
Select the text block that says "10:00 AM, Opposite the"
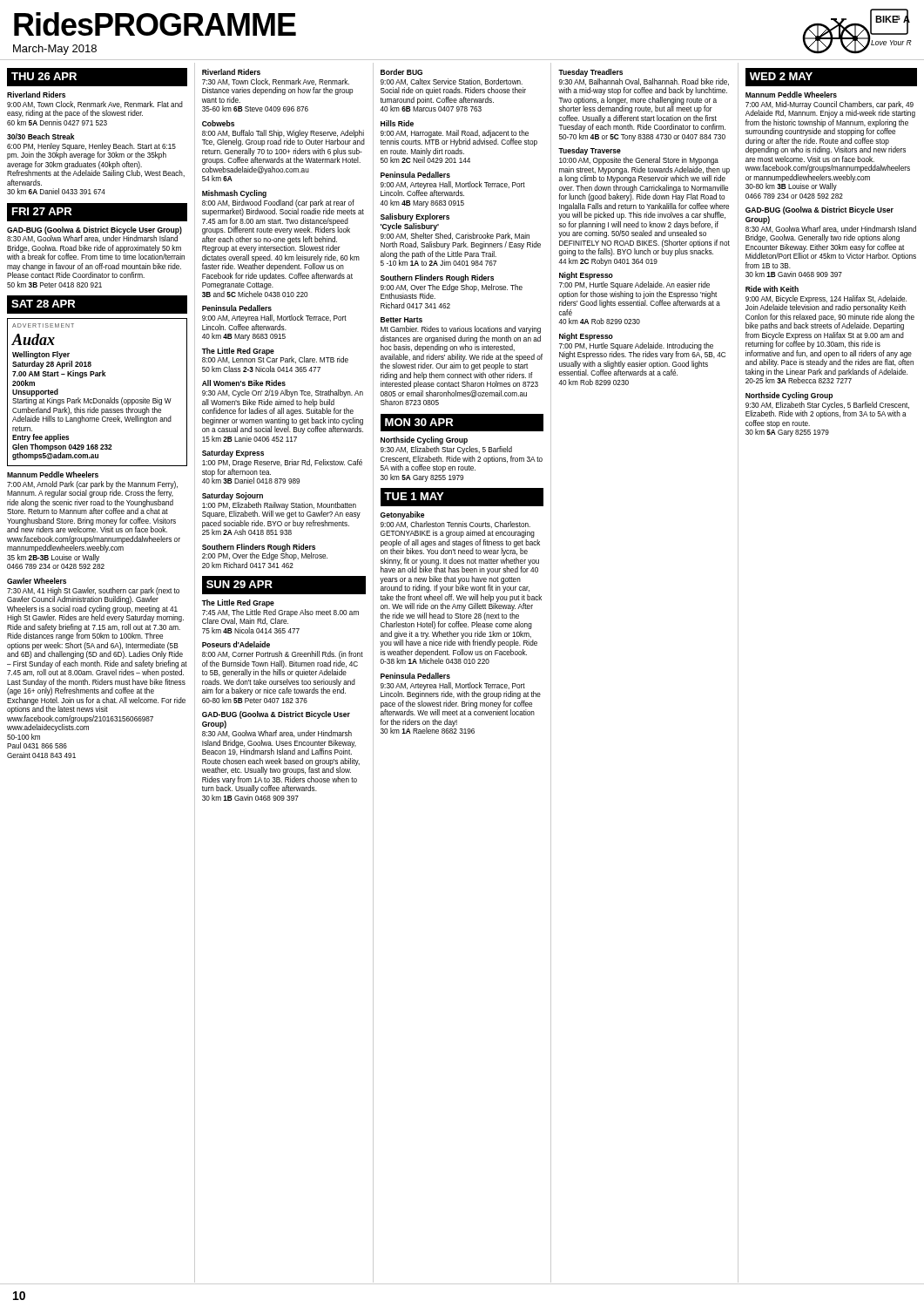pos(644,211)
